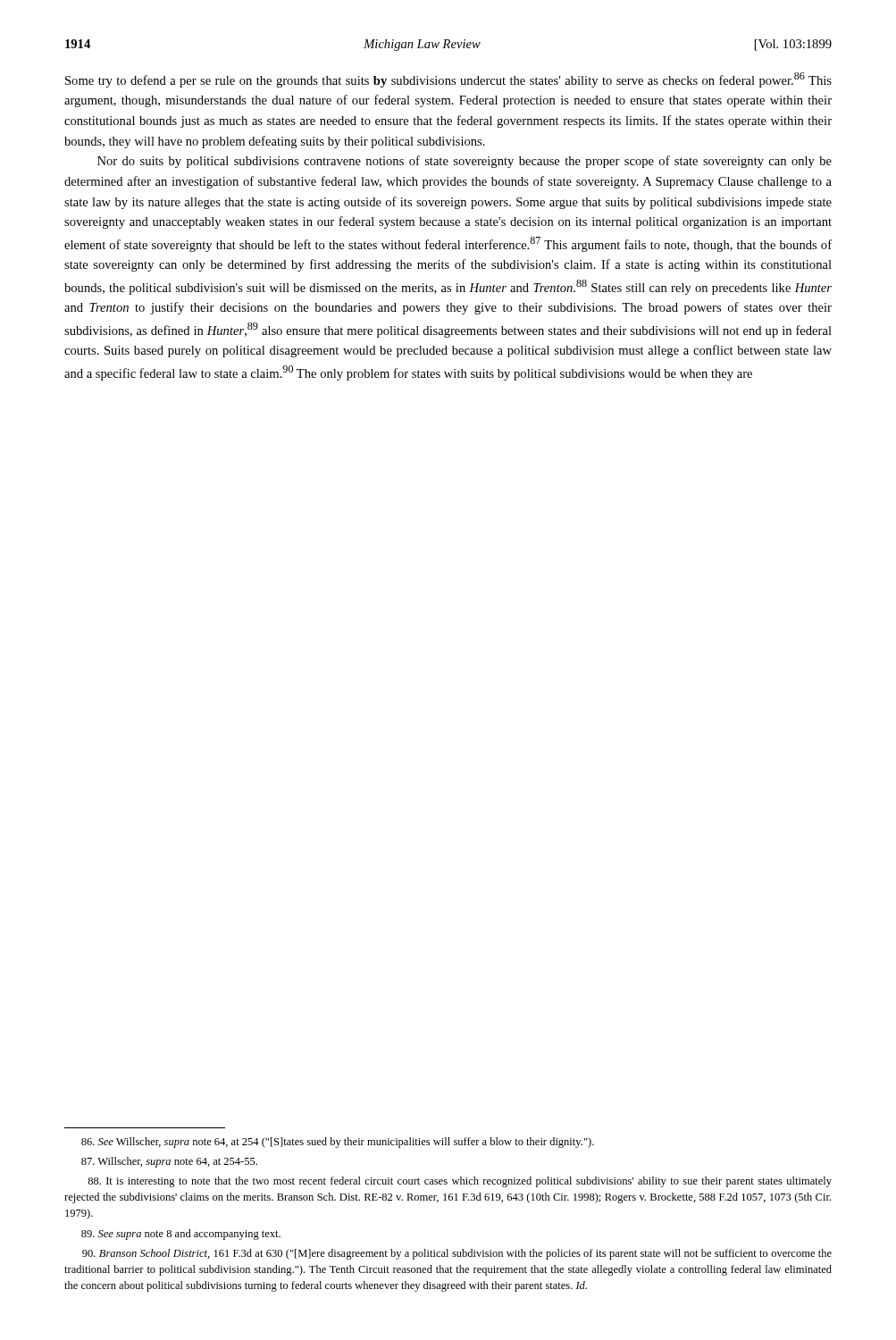
Task: Click on the footnote containing "It is interesting to note that the two"
Action: point(448,1197)
